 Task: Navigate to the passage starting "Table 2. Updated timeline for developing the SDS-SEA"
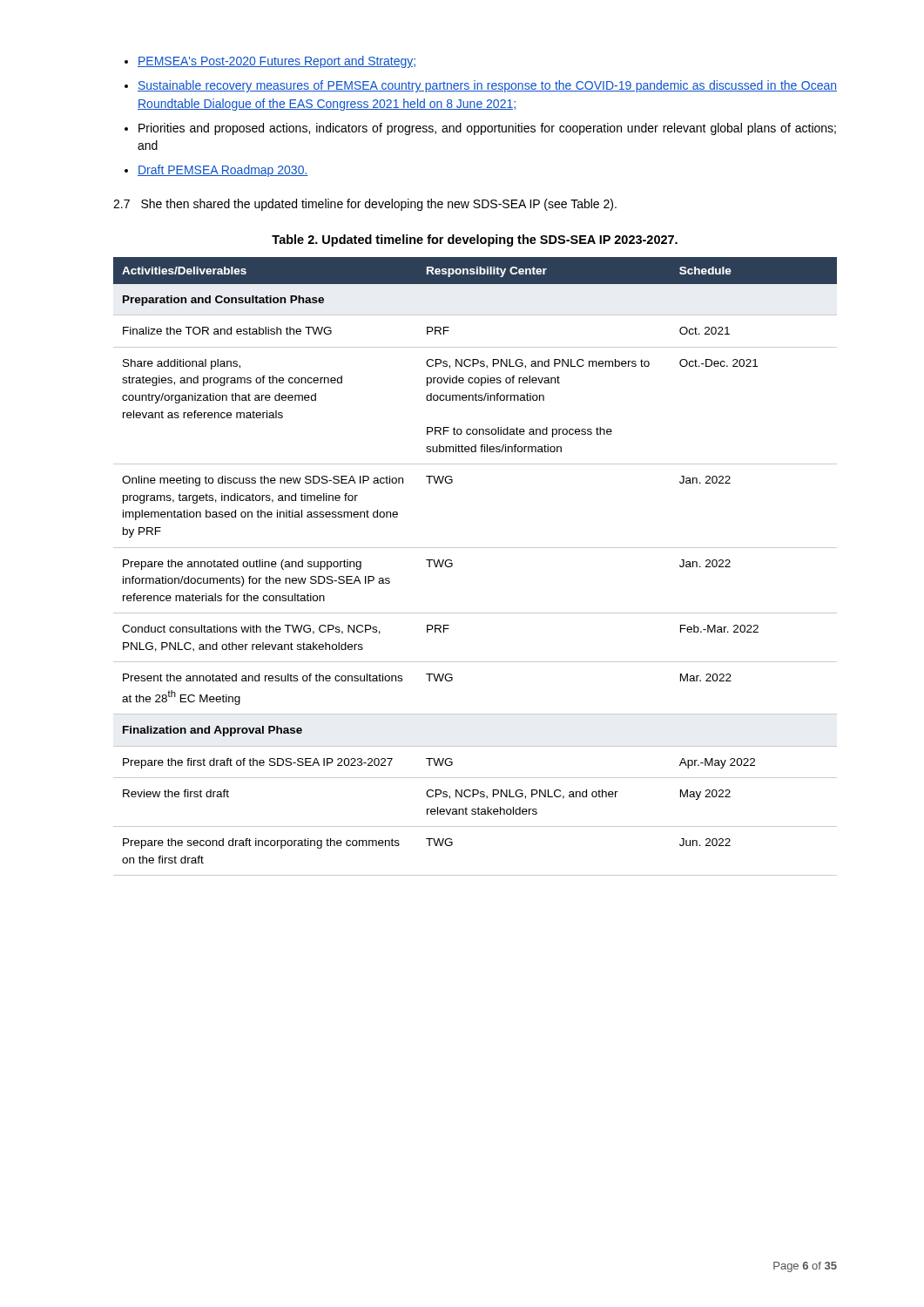click(x=475, y=239)
